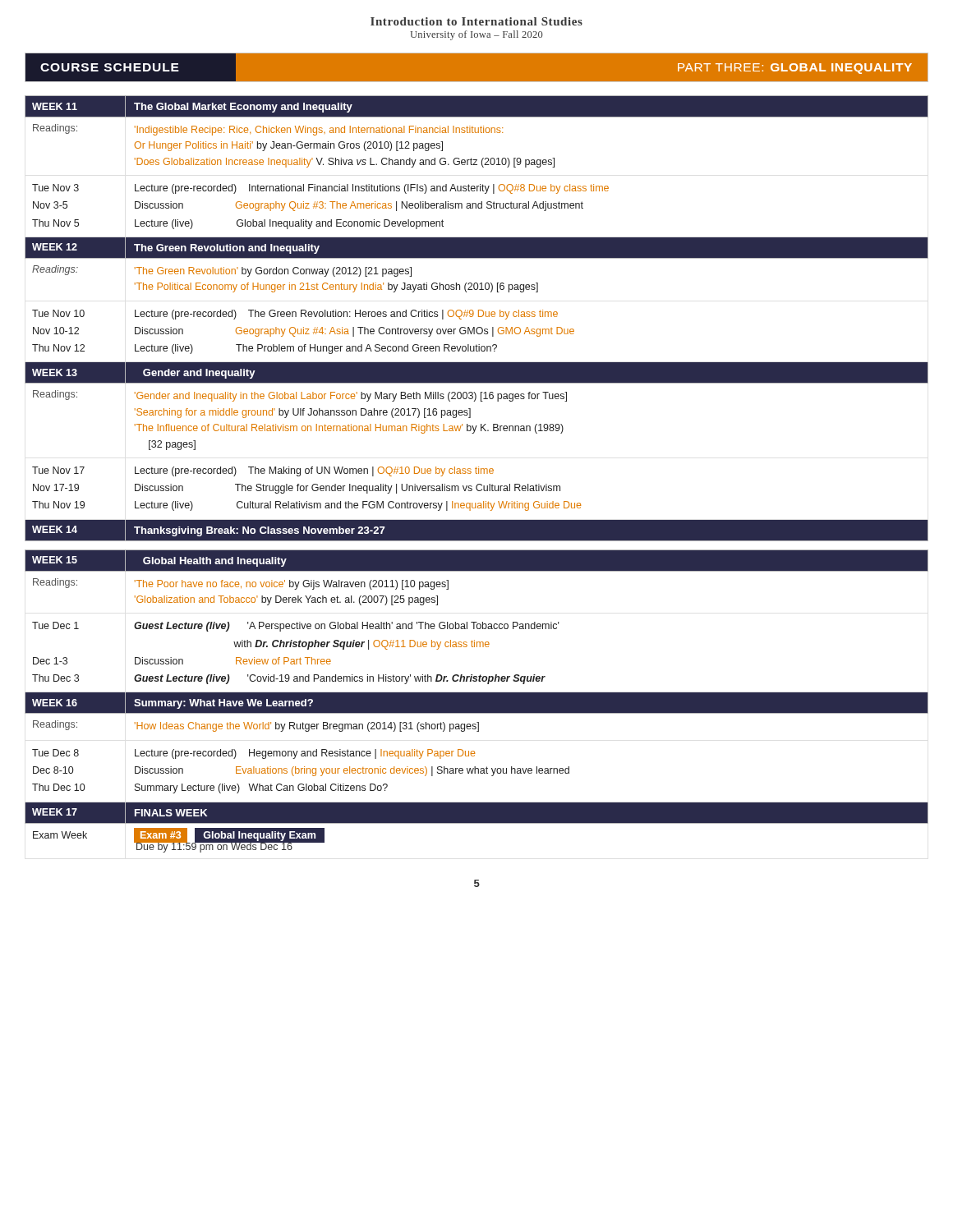The height and width of the screenshot is (1232, 953).
Task: Click on the region starting "WEEK 11 The Global"
Action: (476, 106)
